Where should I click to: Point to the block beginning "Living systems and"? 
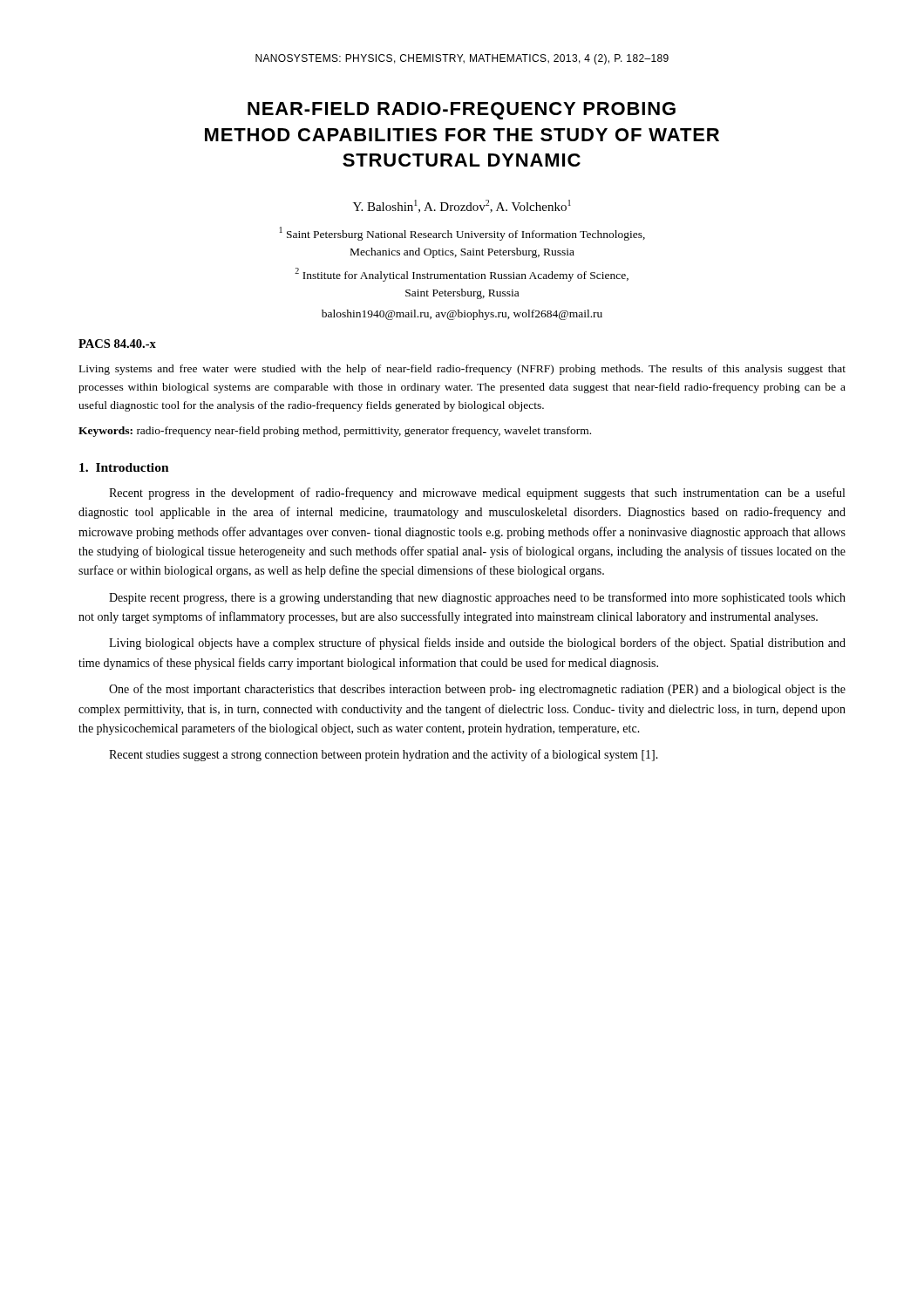462,387
